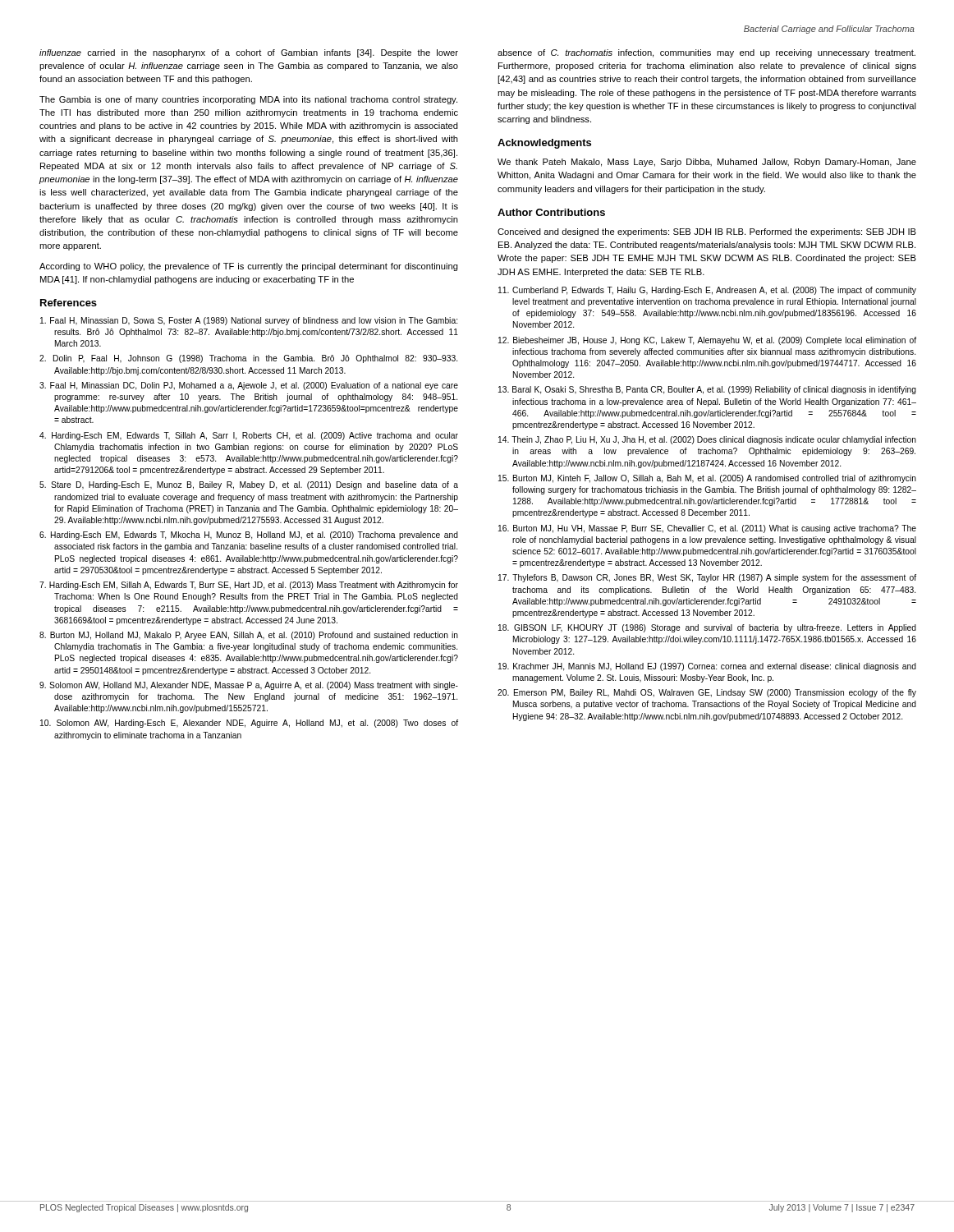The image size is (954, 1232).
Task: Locate the block of text that opens with "absence of C. trachomatis infection, communities may end"
Action: 707,86
